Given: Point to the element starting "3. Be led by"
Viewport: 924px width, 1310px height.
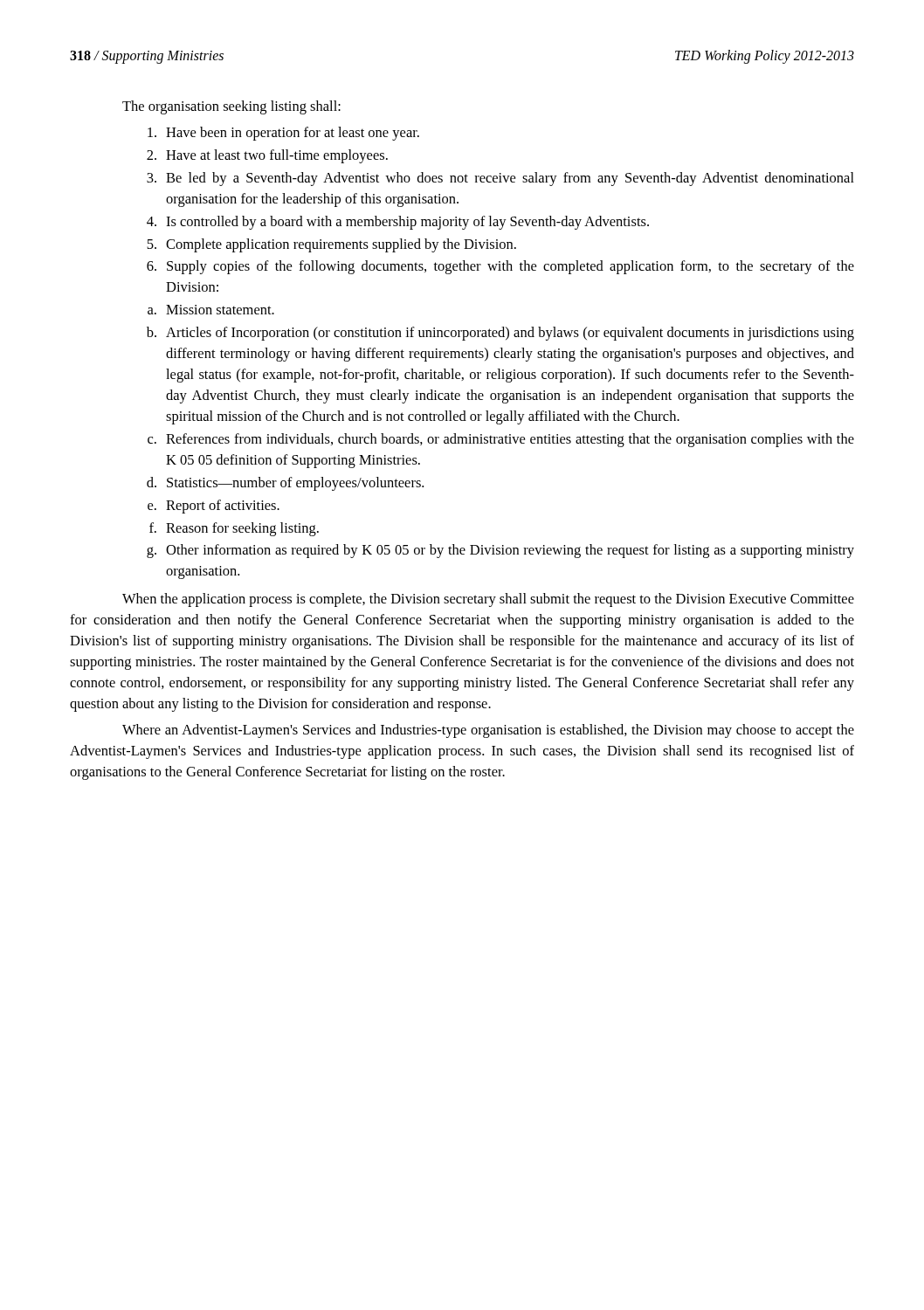Looking at the screenshot, I should click(488, 188).
